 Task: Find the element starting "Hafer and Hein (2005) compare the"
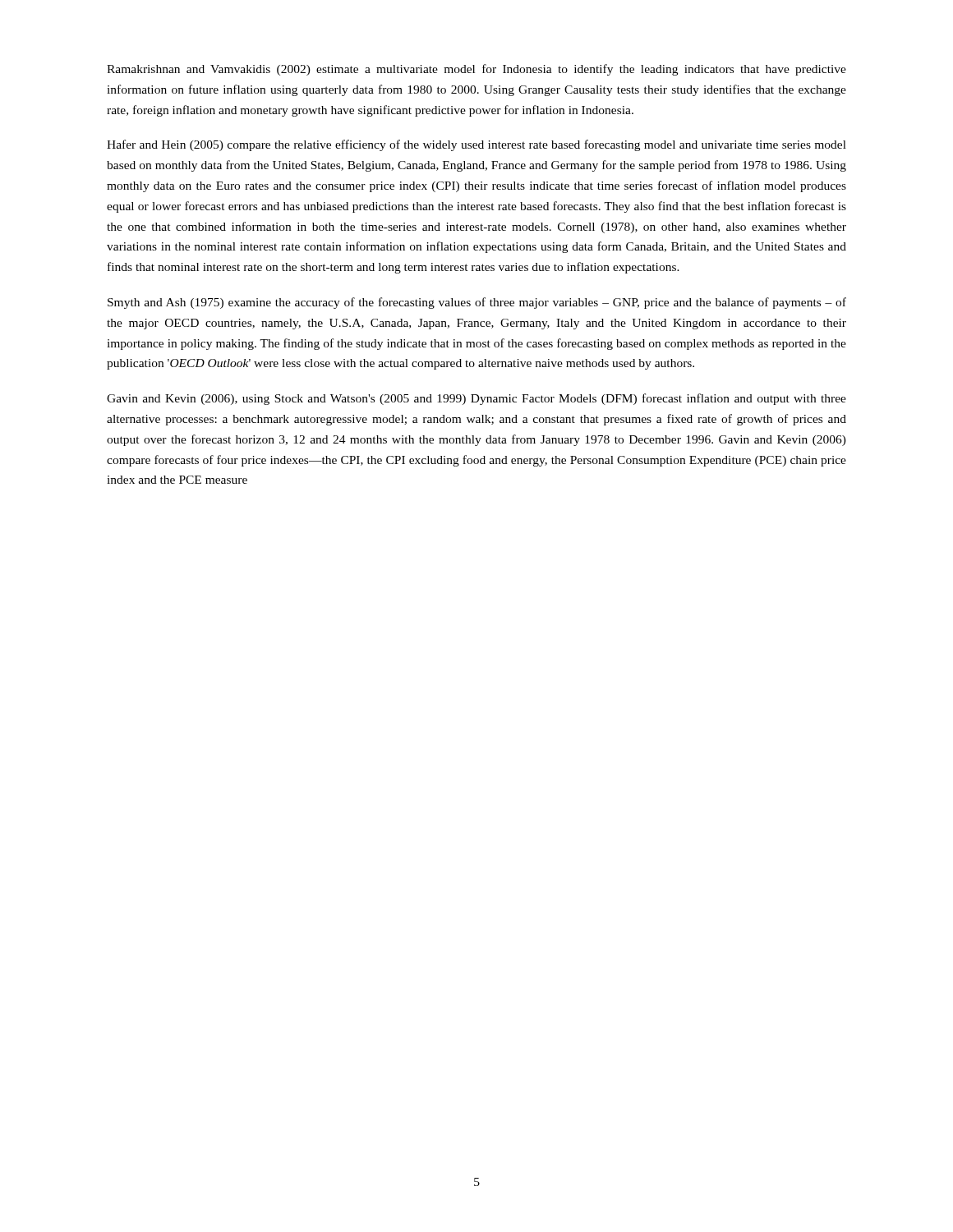click(476, 206)
